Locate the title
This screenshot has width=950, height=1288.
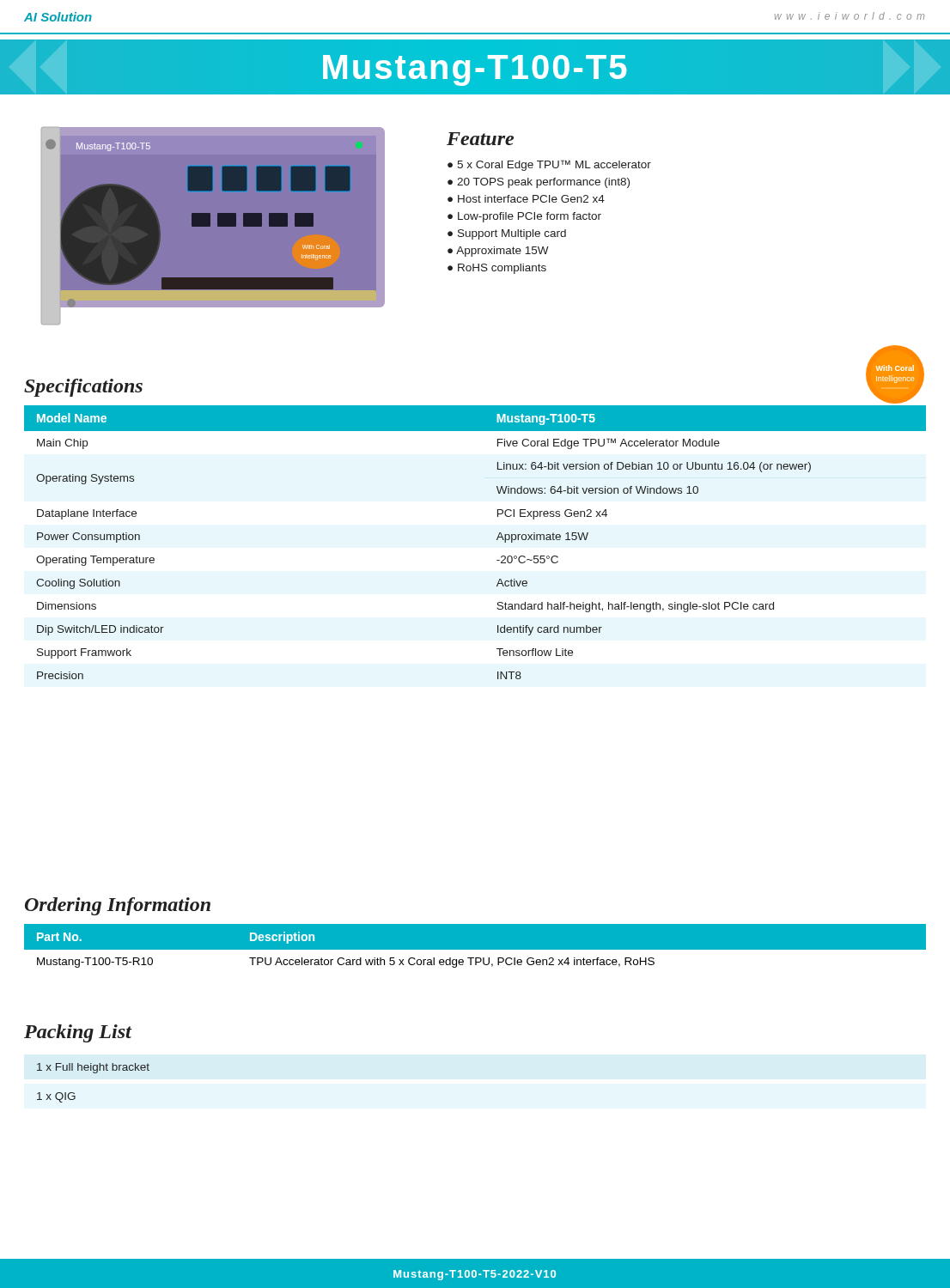click(475, 67)
